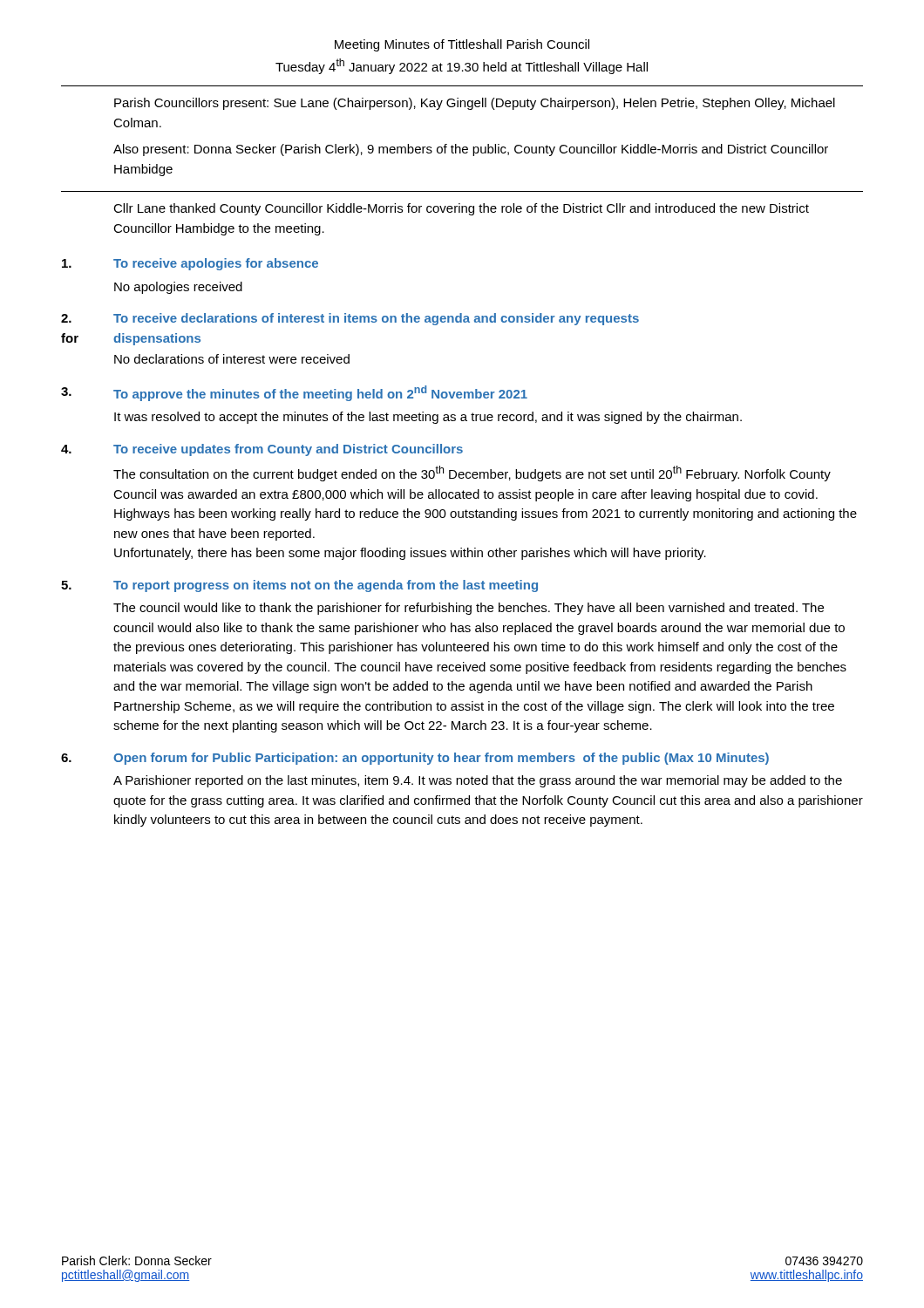The width and height of the screenshot is (924, 1308).
Task: Point to the passage starting "Parish Councillors present: Sue Lane (Chairperson),"
Action: tap(488, 136)
